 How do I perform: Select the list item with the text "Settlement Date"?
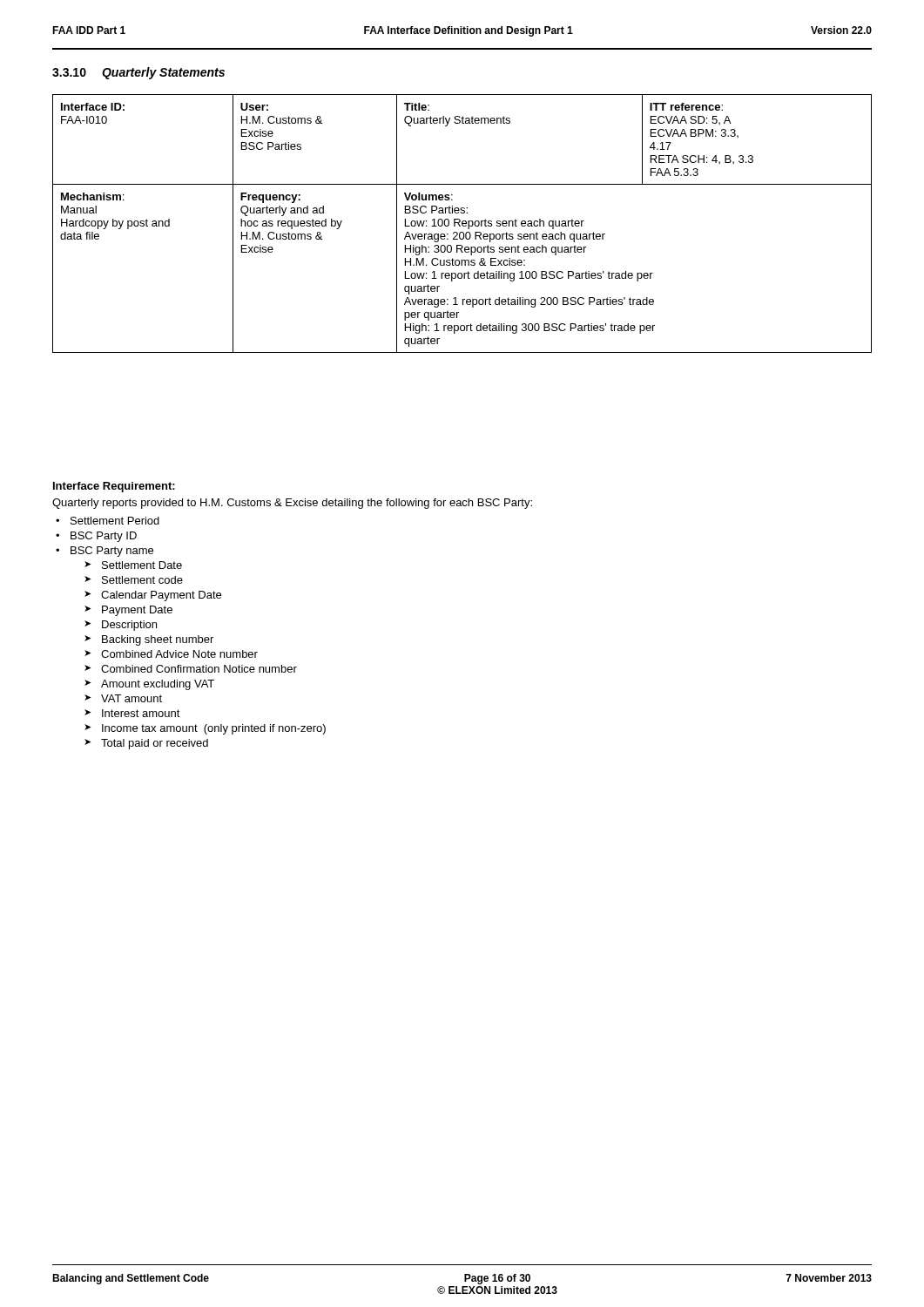(x=142, y=565)
